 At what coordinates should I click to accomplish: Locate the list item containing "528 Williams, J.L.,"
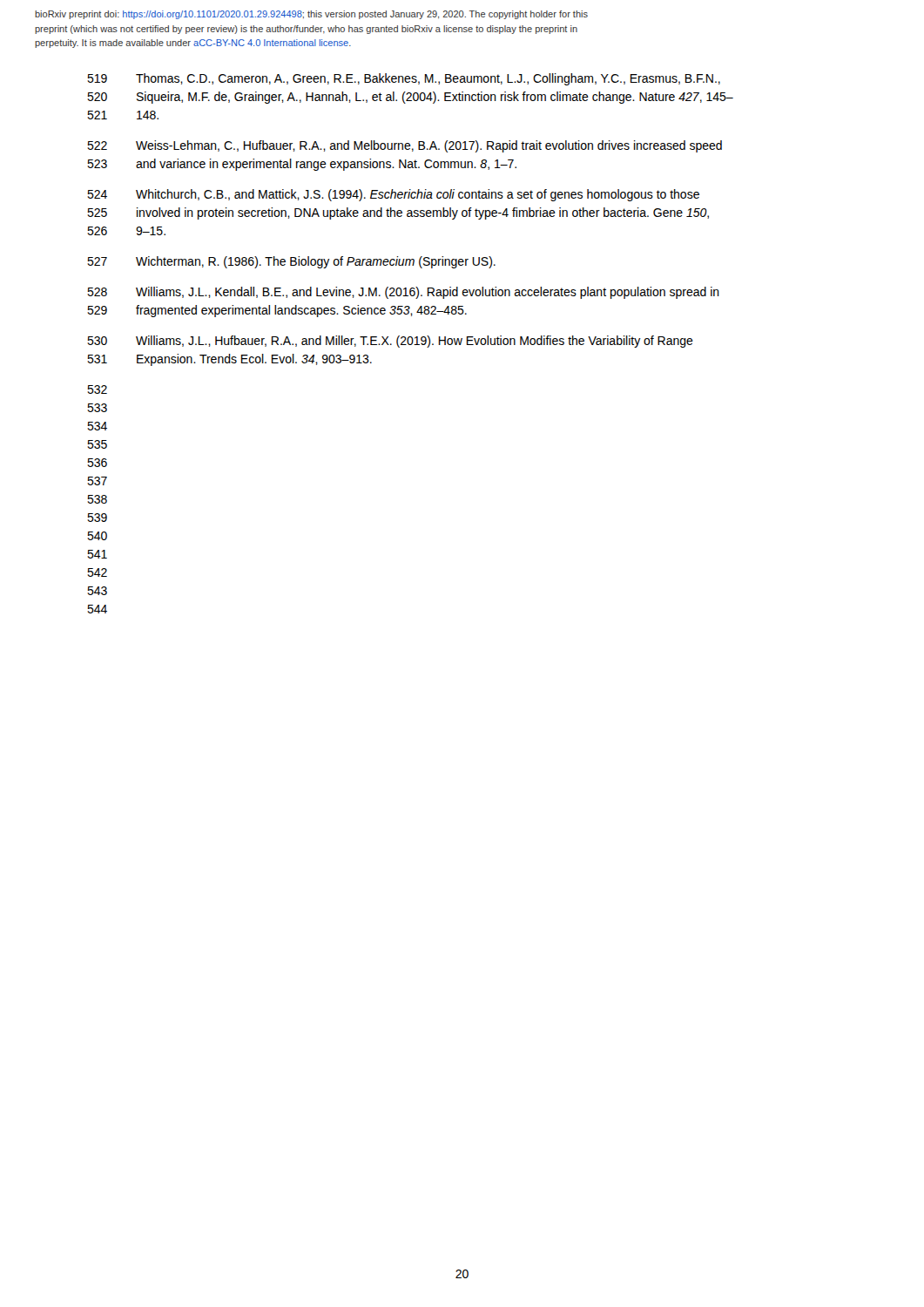479,292
